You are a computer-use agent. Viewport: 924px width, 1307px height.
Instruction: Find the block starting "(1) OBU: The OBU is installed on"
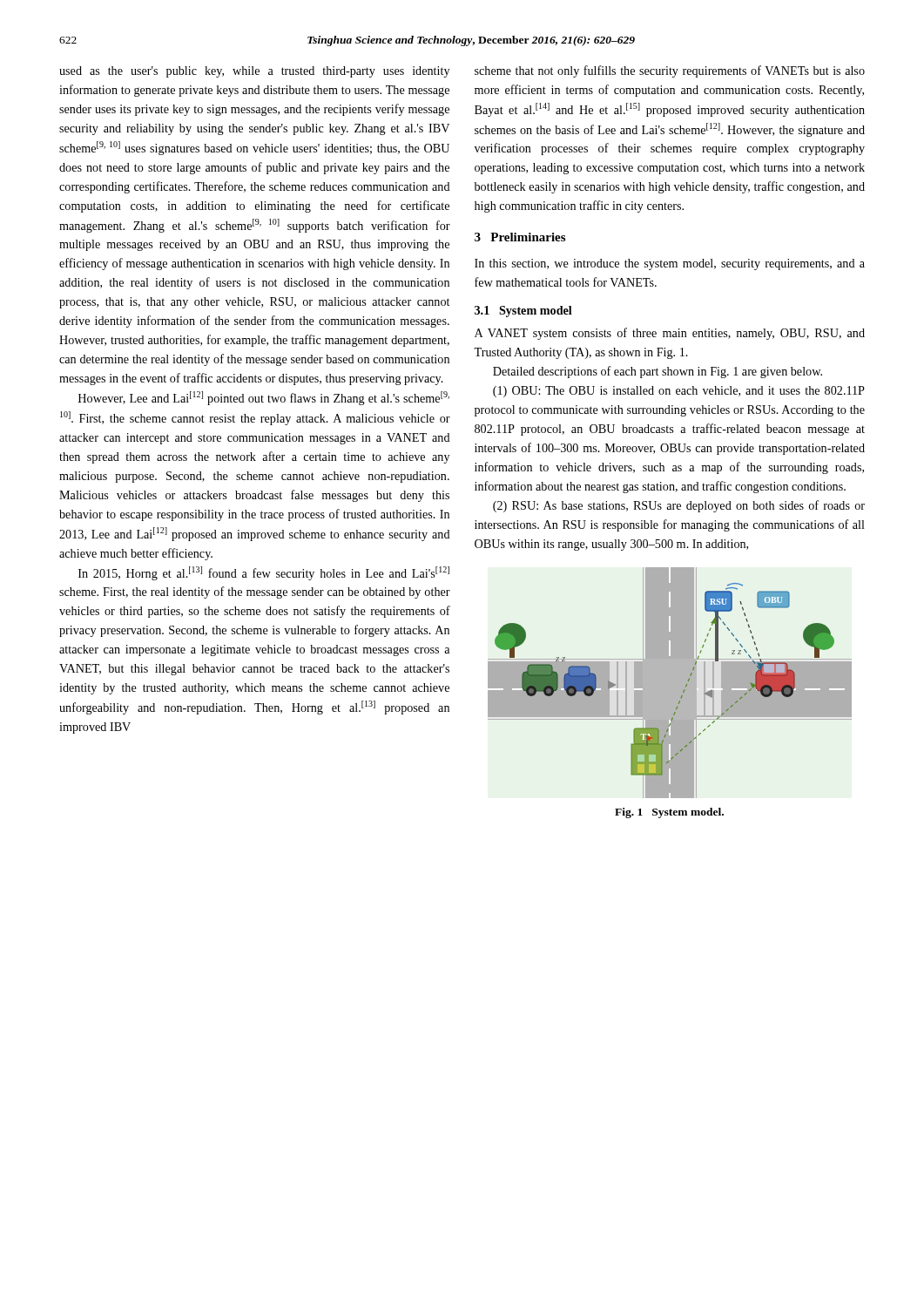(x=669, y=438)
